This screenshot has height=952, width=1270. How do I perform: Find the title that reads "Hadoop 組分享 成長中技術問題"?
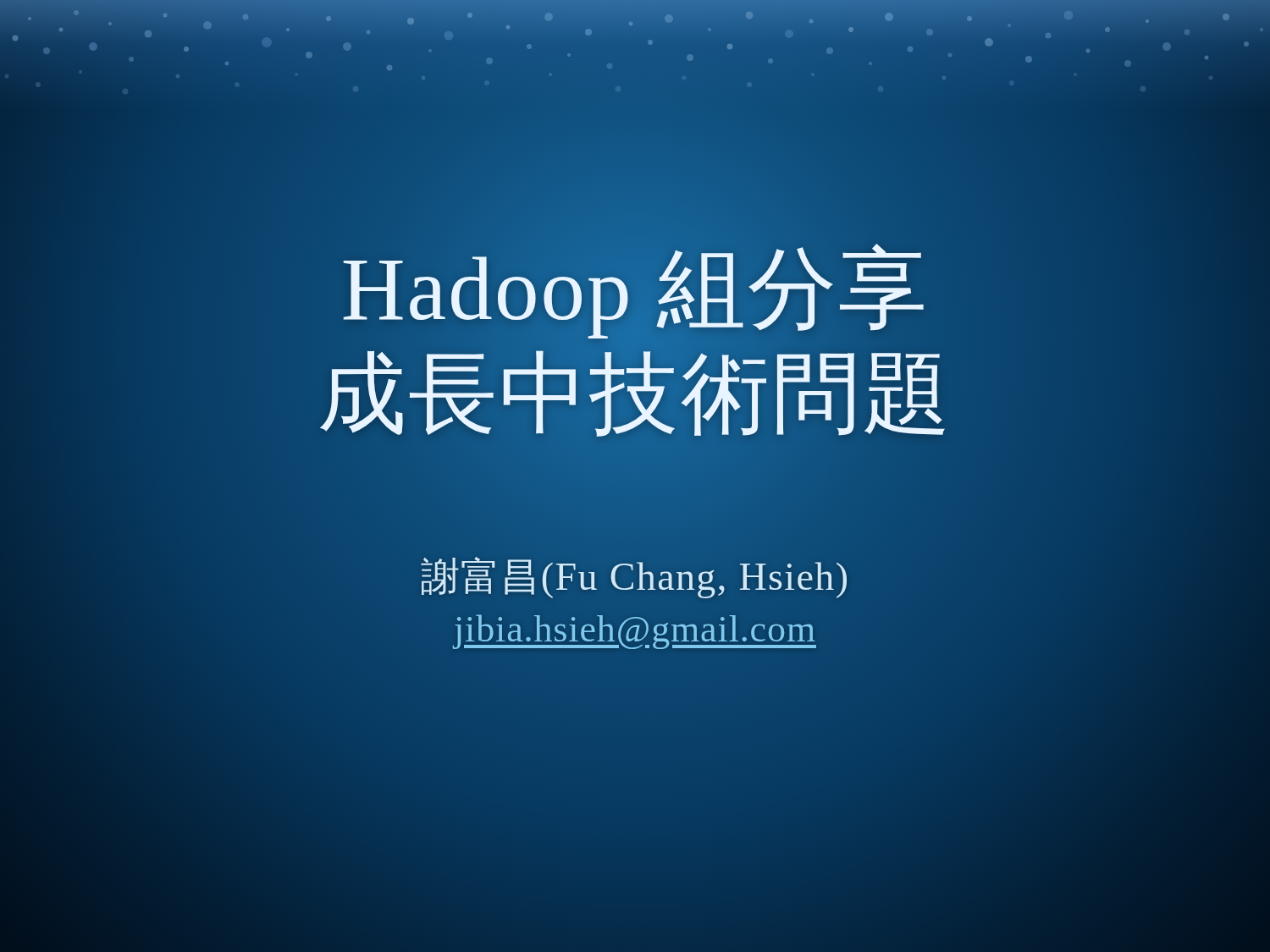635,342
